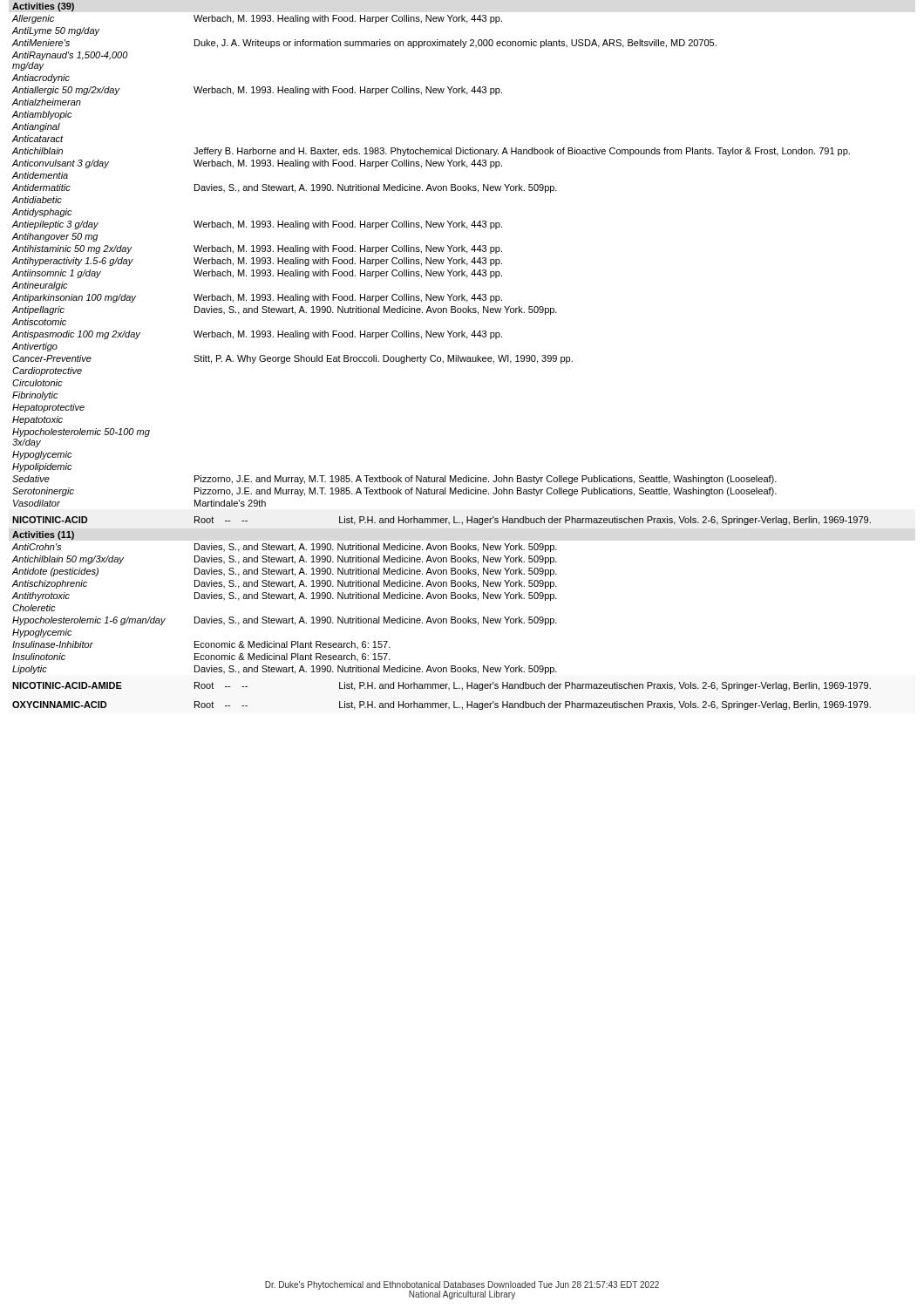Locate the block starting "Hypocholesterolemic 50-100 mg3x/day"
Viewport: 924px width, 1308px height.
point(81,433)
